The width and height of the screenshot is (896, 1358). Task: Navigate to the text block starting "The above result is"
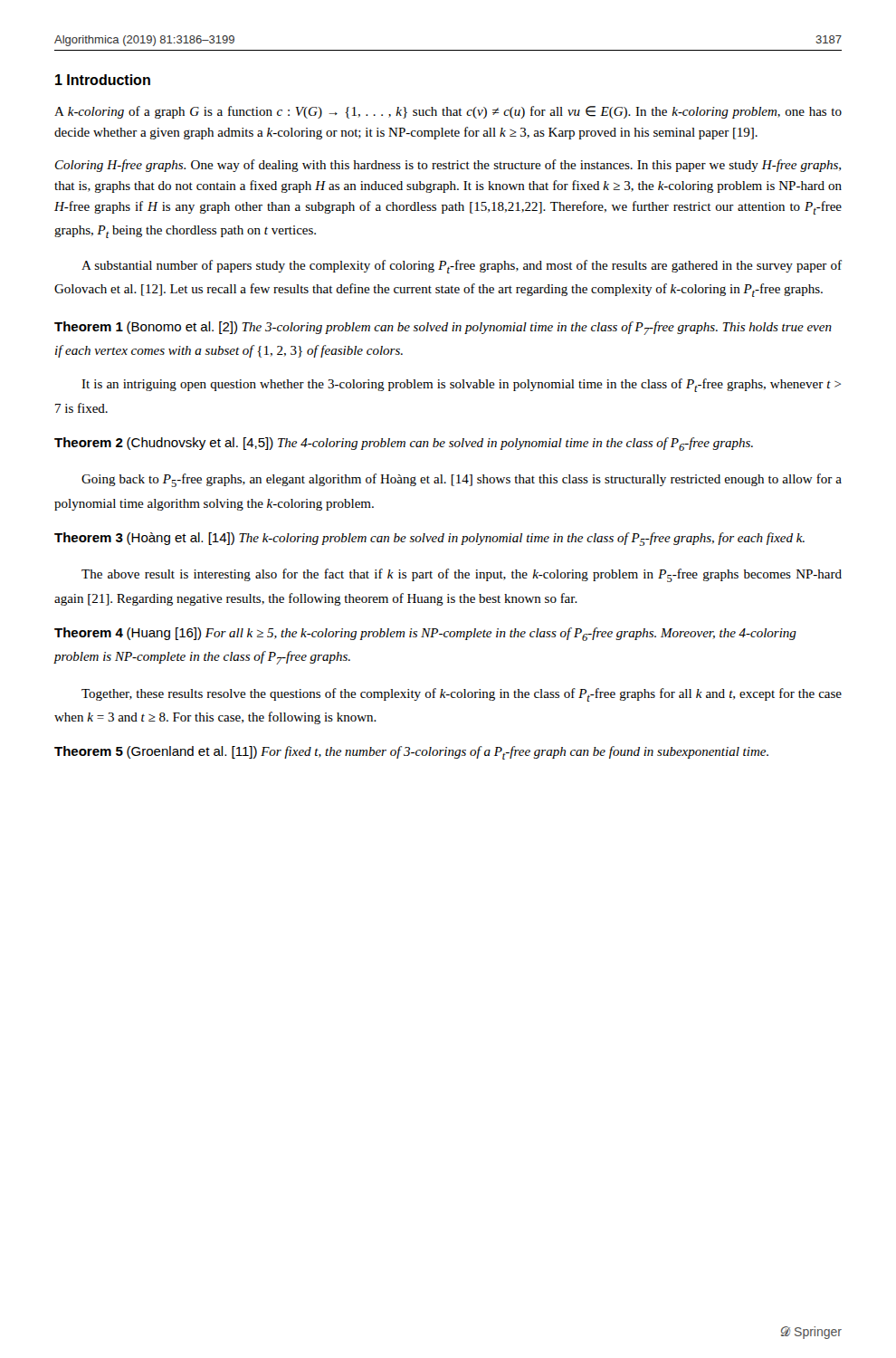(x=448, y=586)
